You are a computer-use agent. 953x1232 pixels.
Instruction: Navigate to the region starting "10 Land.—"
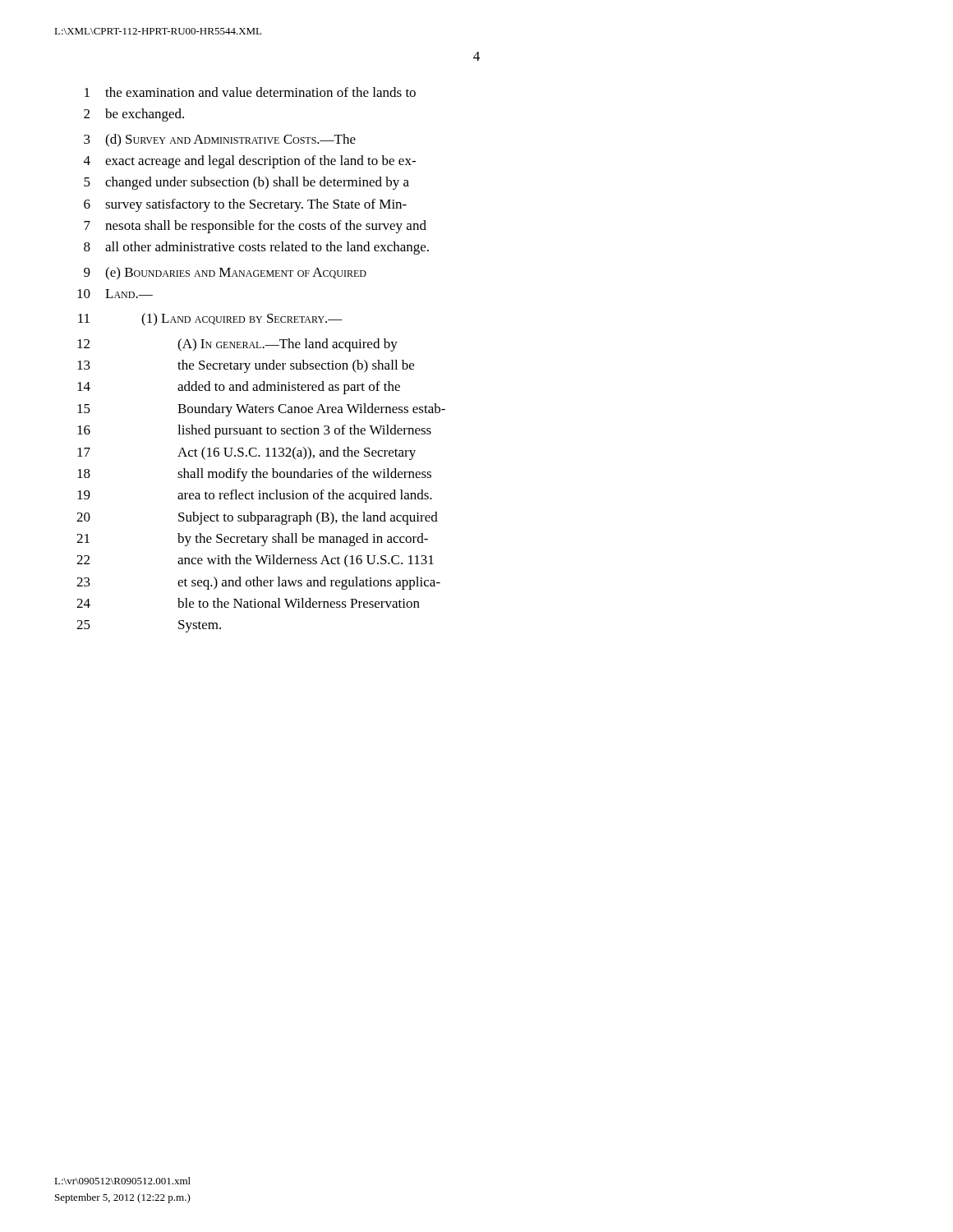click(x=115, y=294)
